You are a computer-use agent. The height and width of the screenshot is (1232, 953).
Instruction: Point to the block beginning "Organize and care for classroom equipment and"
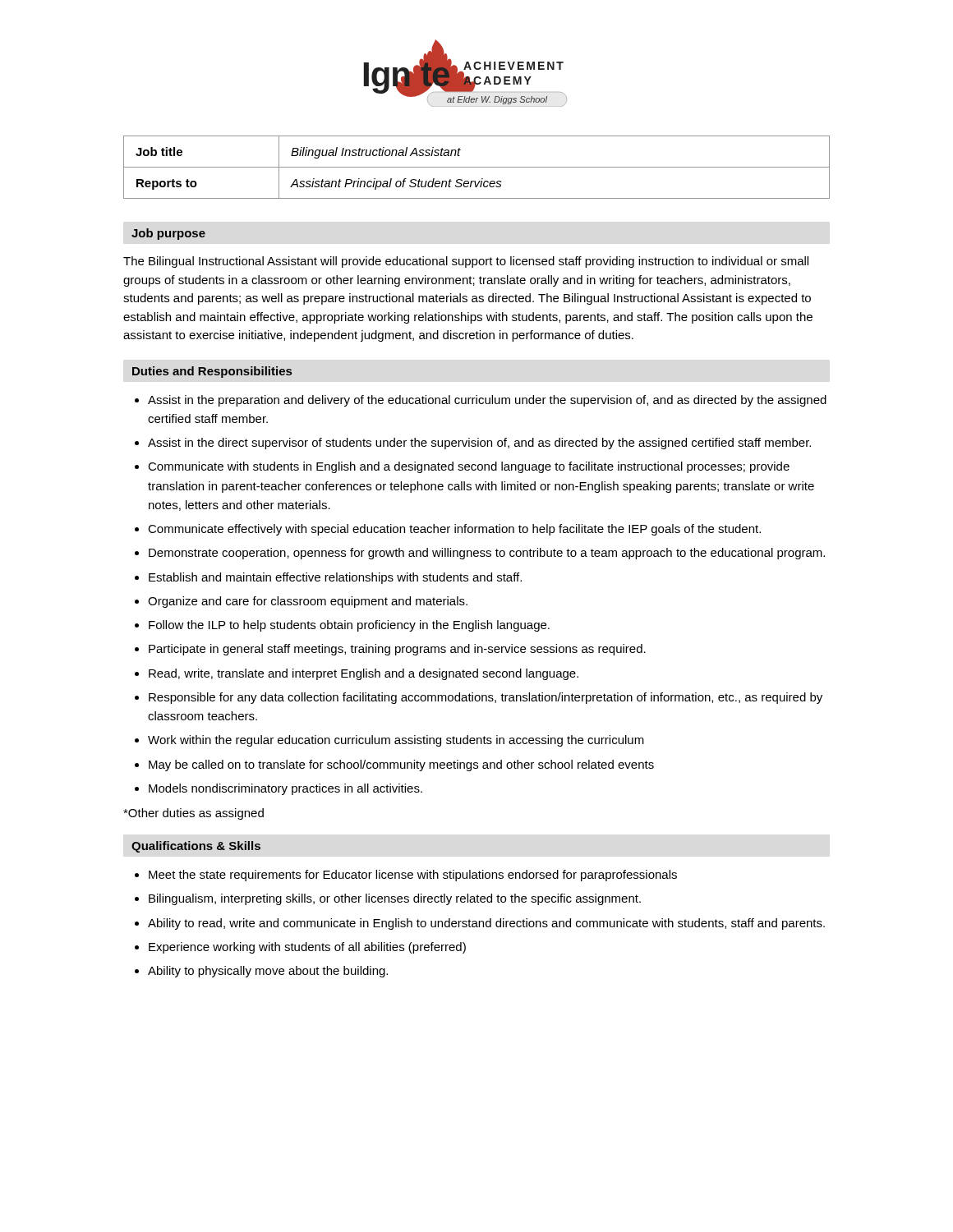[x=476, y=601]
